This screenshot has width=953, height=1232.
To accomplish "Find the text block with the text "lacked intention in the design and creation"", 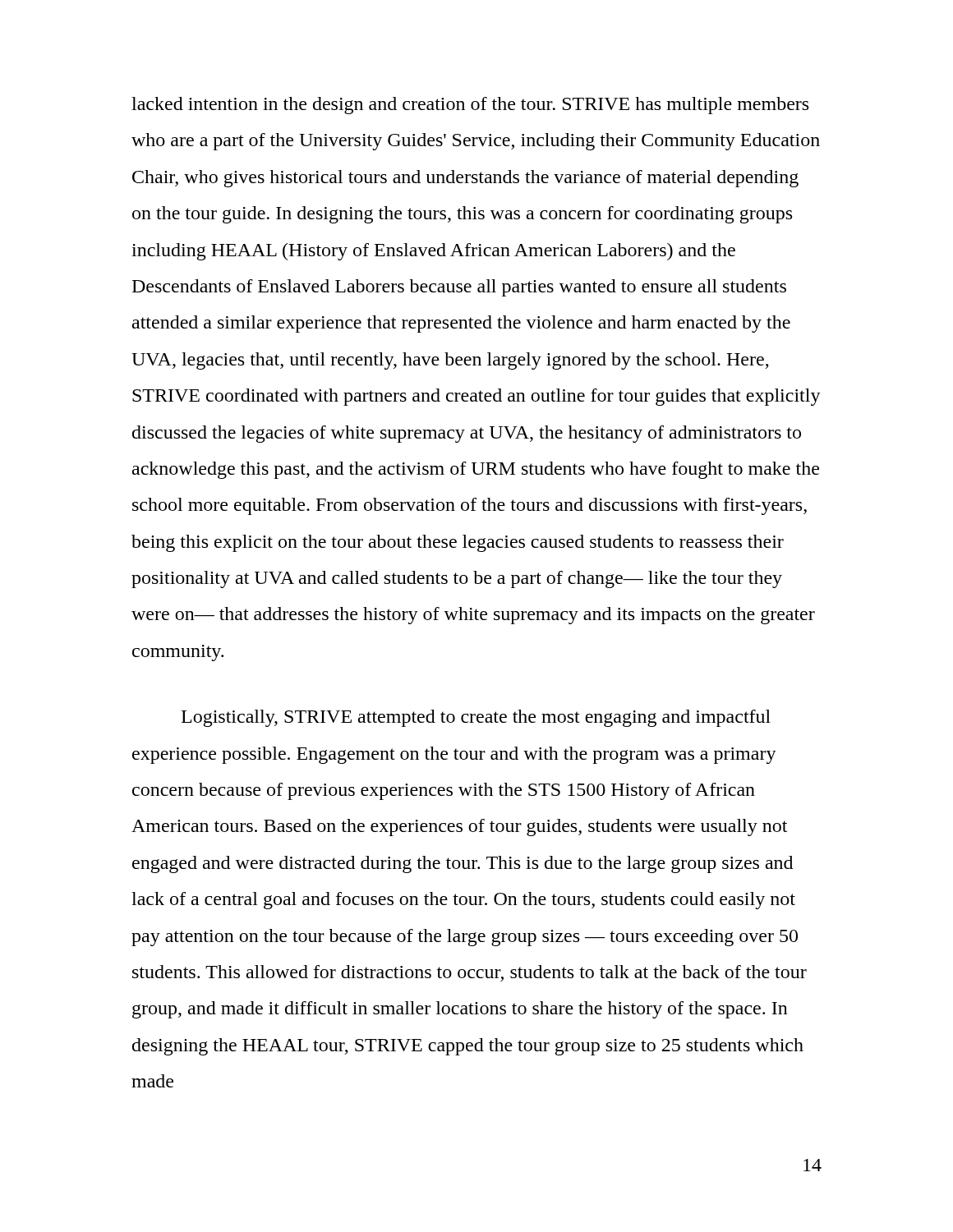I will [470, 106].
